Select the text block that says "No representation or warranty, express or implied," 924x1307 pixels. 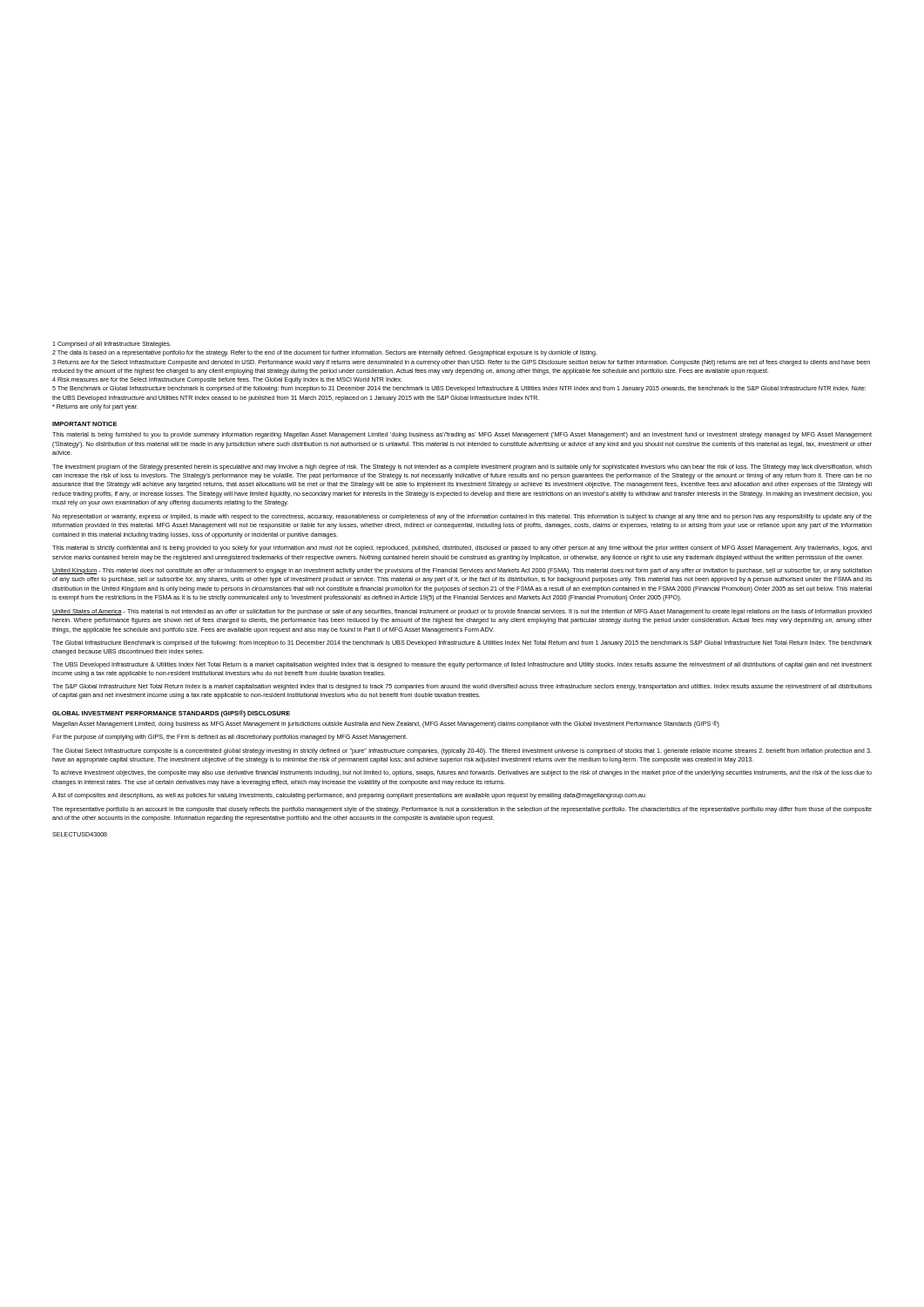pos(462,526)
